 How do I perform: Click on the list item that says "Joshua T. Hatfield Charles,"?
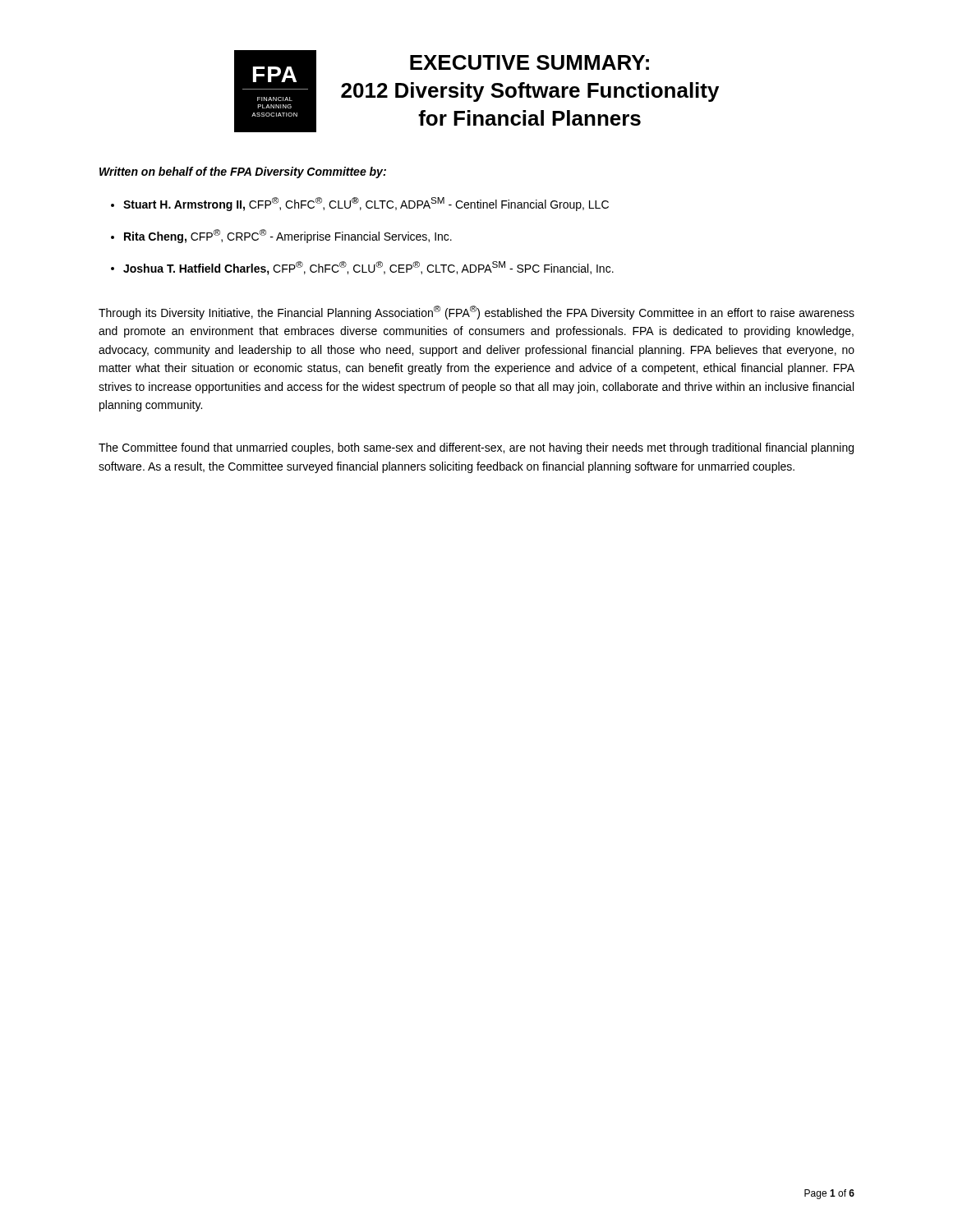369,267
